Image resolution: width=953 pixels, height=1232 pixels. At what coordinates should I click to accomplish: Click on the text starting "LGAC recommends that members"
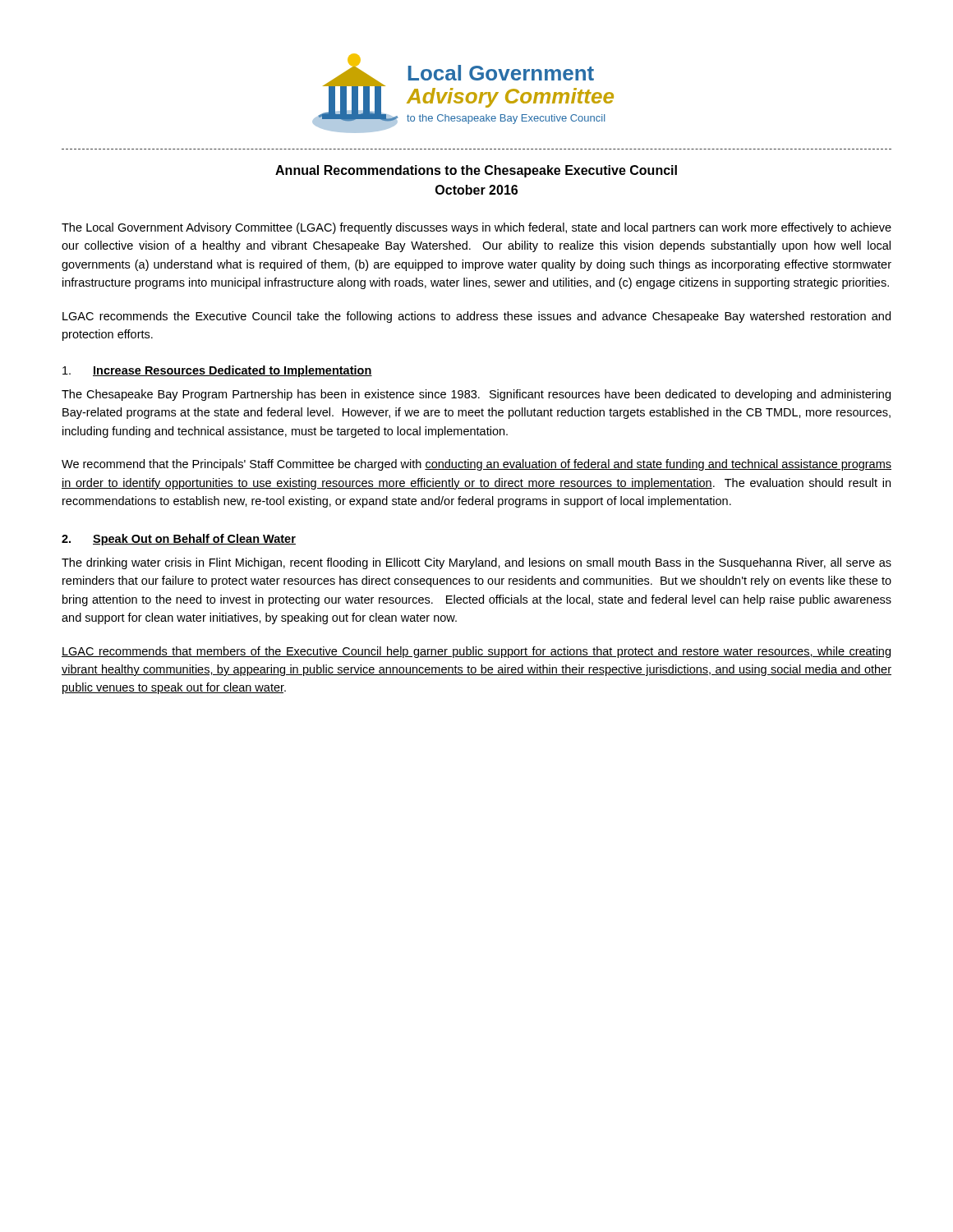pyautogui.click(x=476, y=669)
